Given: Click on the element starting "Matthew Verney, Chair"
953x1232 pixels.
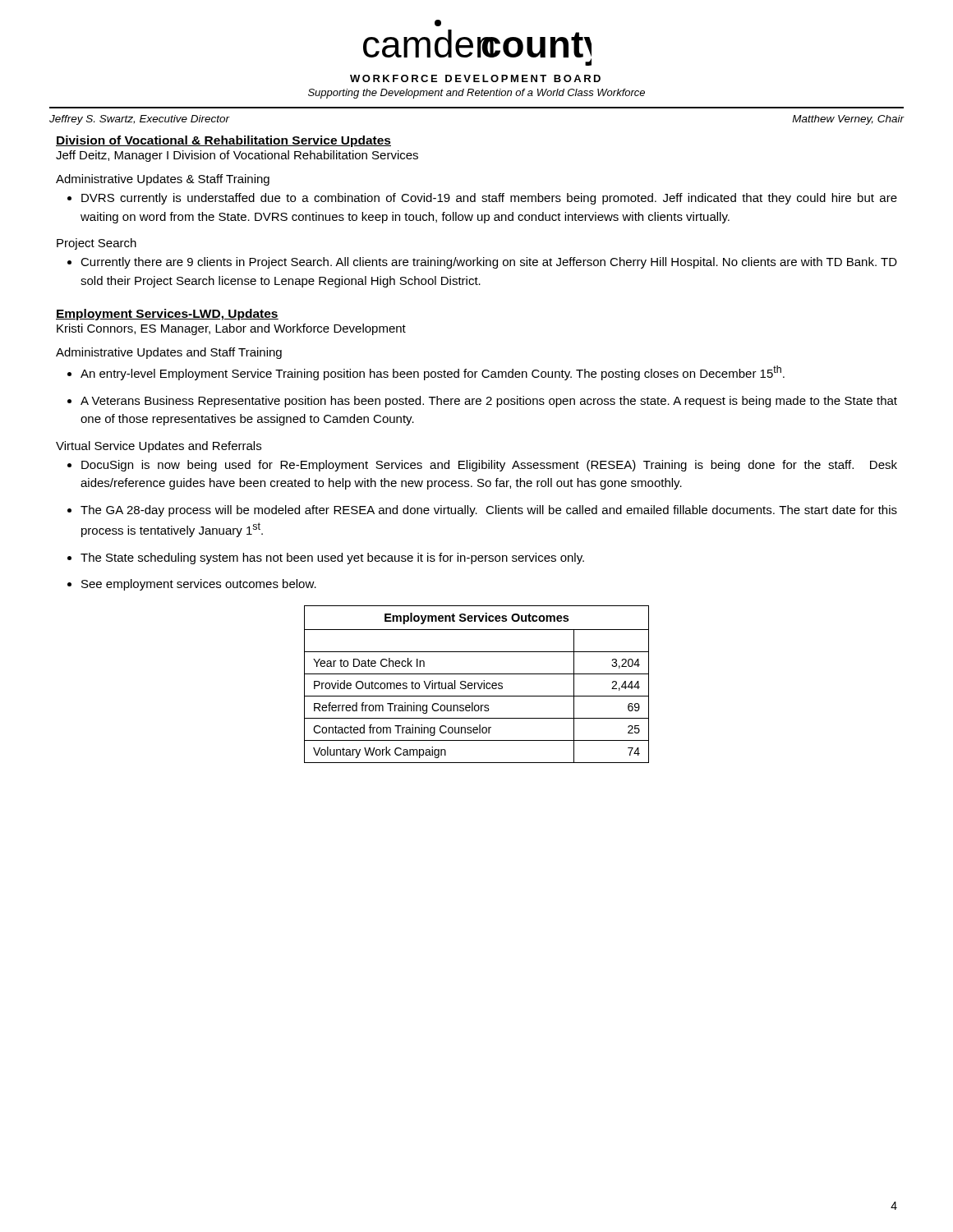Looking at the screenshot, I should point(848,119).
